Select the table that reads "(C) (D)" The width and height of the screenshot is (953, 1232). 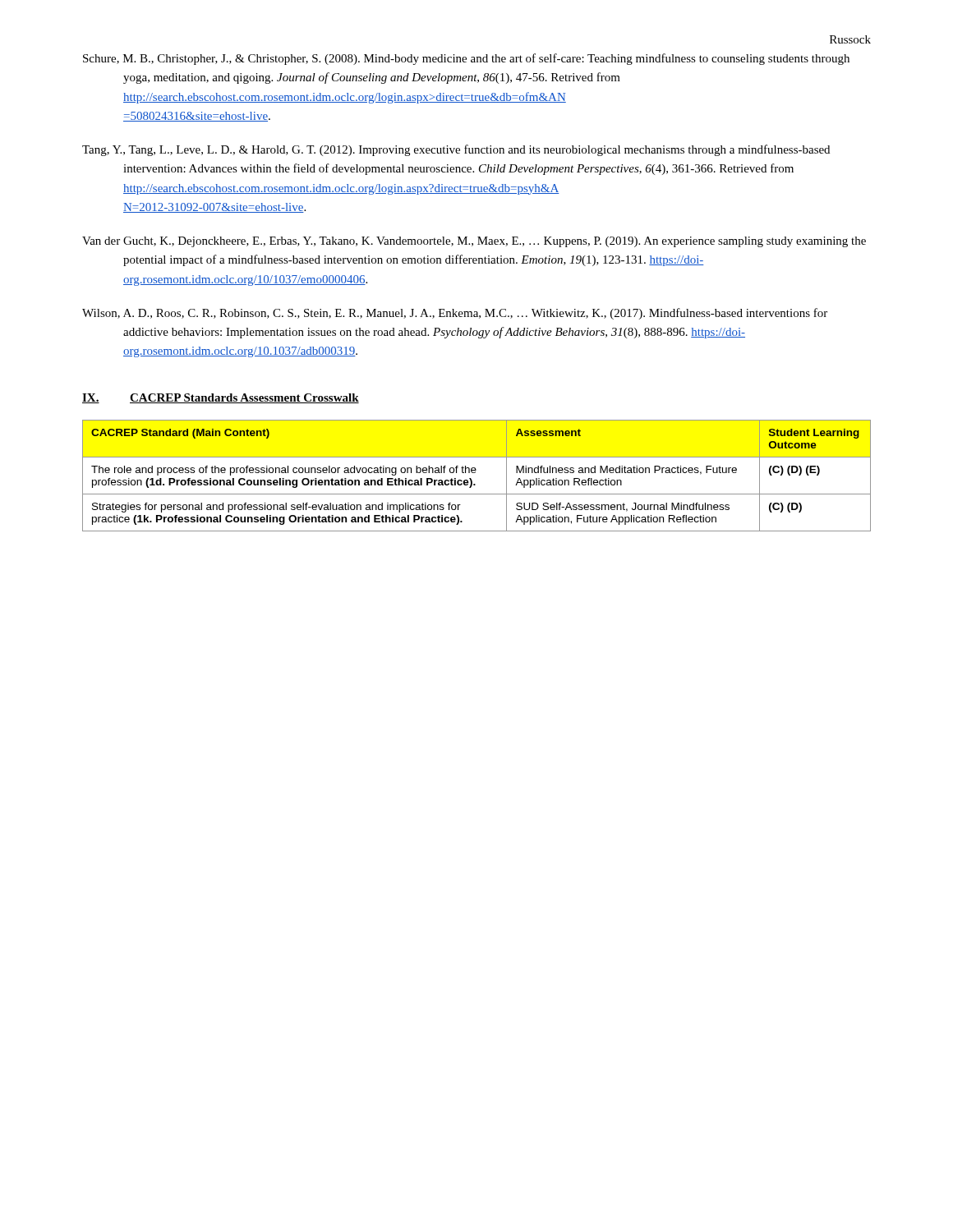click(x=476, y=475)
